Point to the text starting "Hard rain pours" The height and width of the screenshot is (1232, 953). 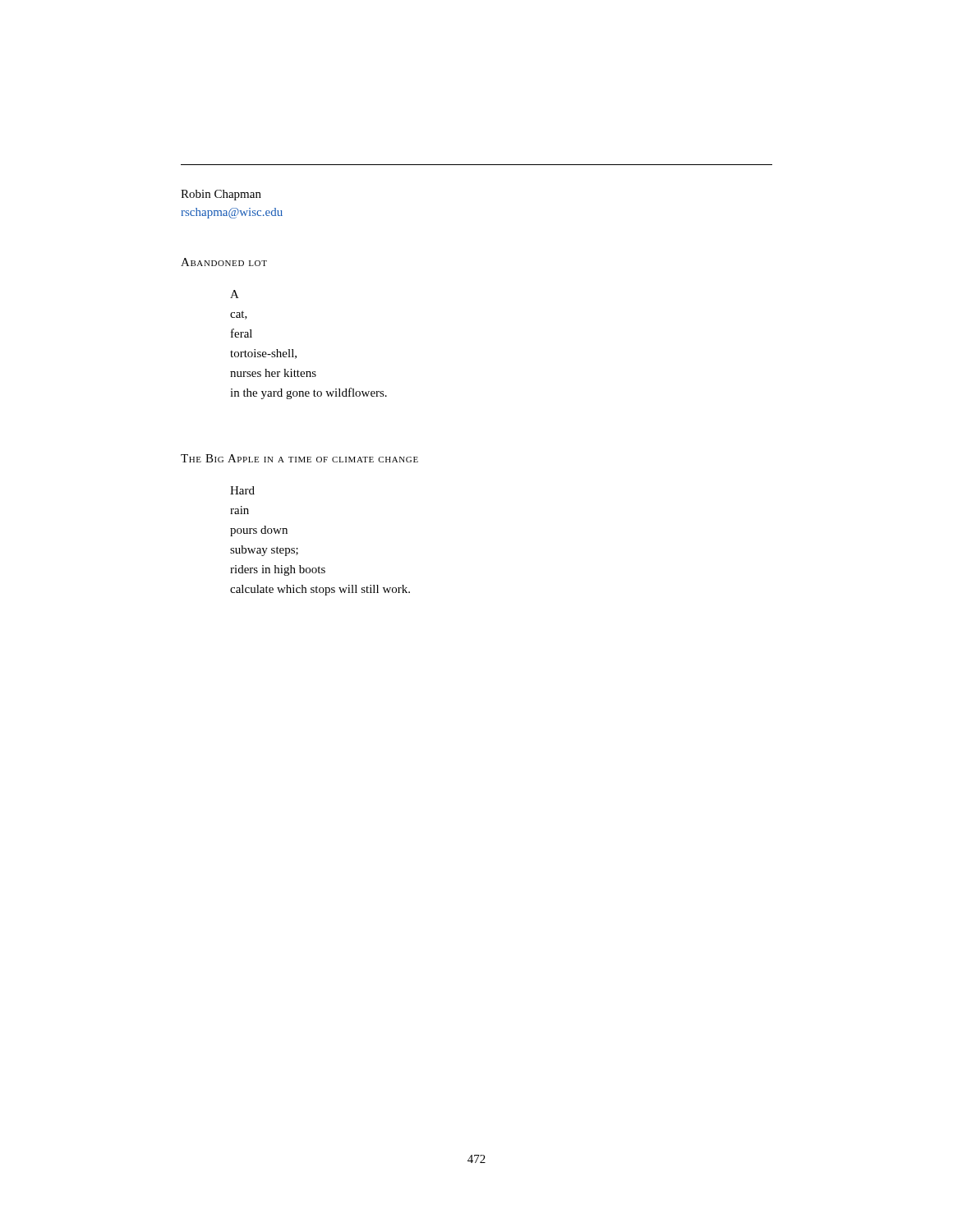tap(242, 490)
